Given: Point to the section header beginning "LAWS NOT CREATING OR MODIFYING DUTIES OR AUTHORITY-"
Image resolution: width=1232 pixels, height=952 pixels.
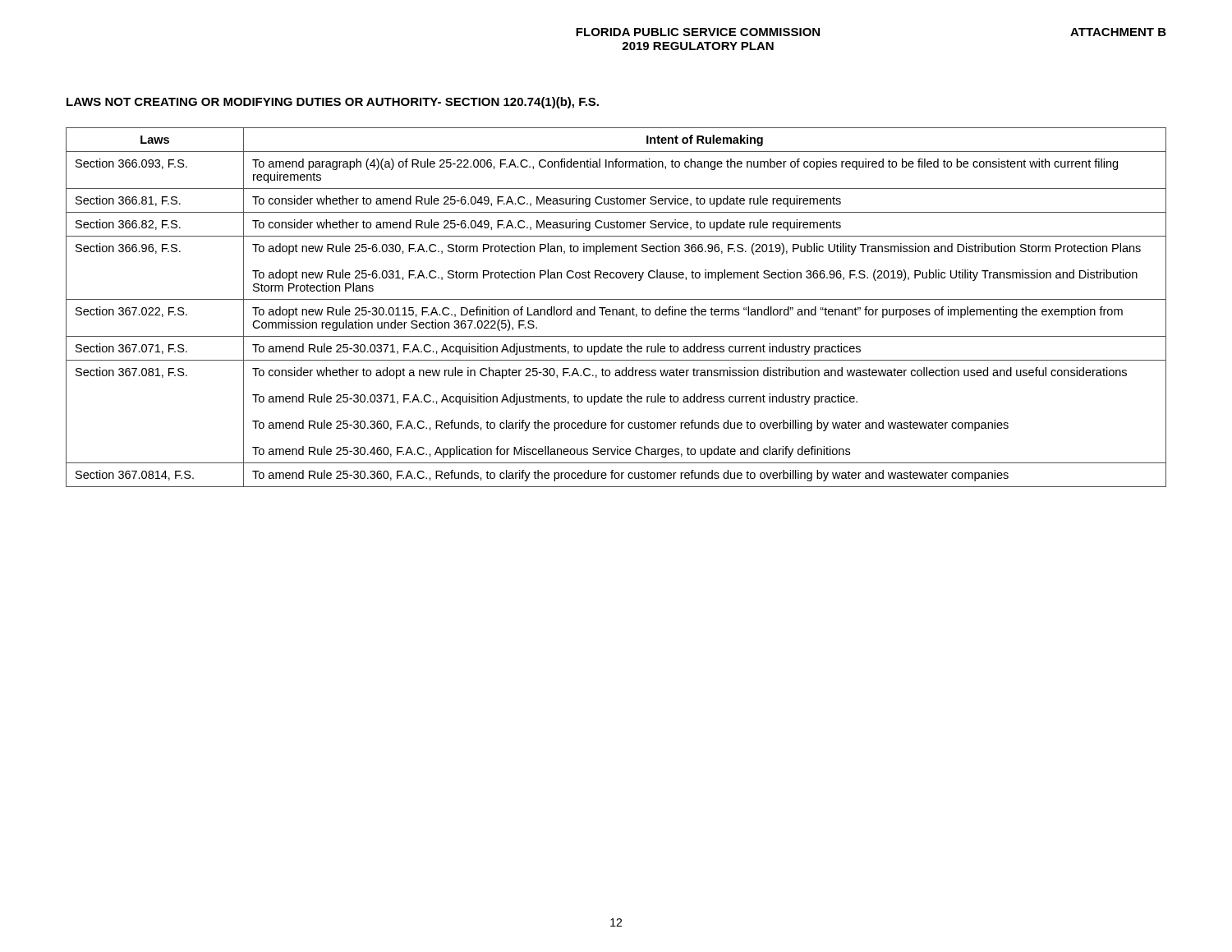Looking at the screenshot, I should point(333,101).
